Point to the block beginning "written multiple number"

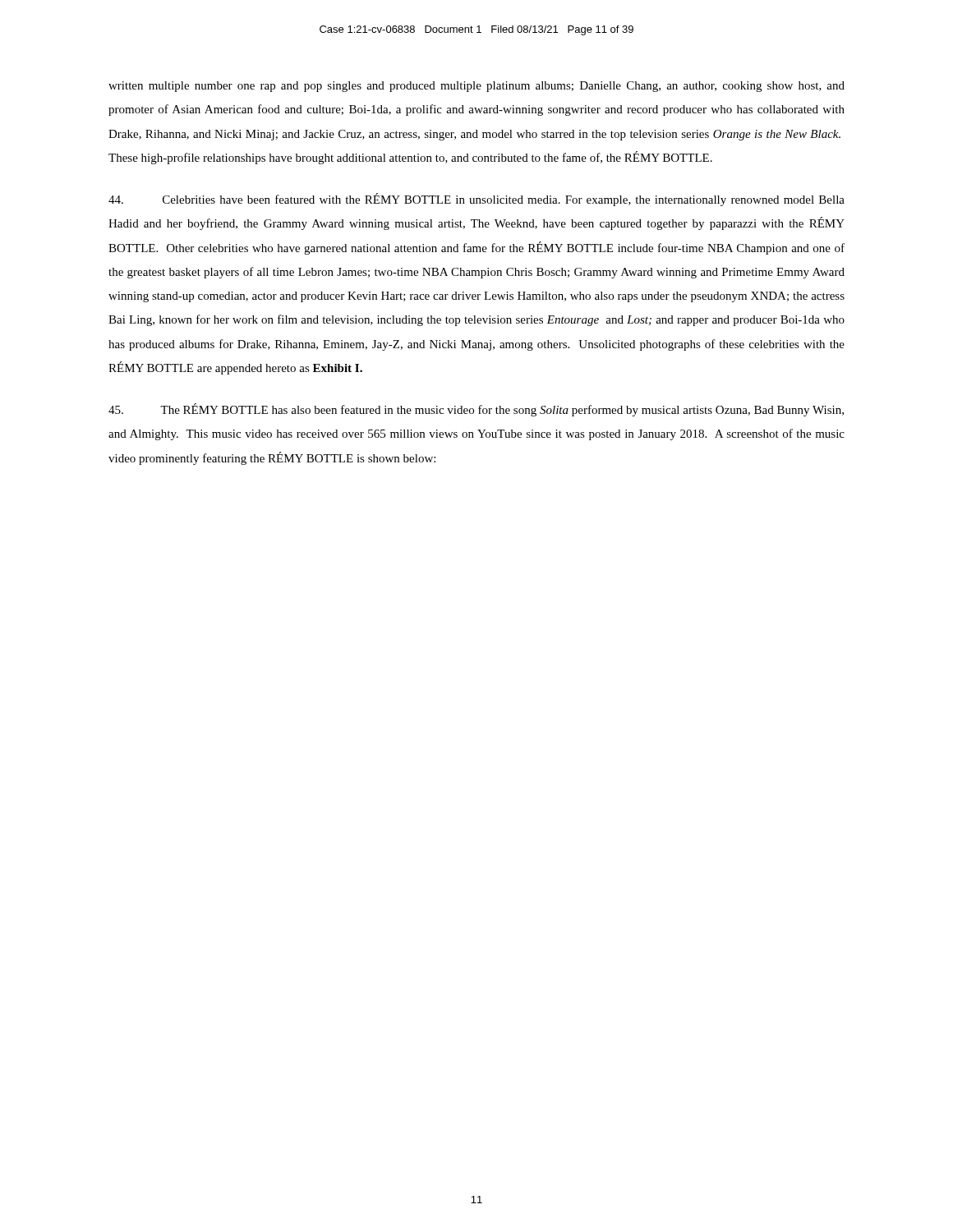coord(476,121)
